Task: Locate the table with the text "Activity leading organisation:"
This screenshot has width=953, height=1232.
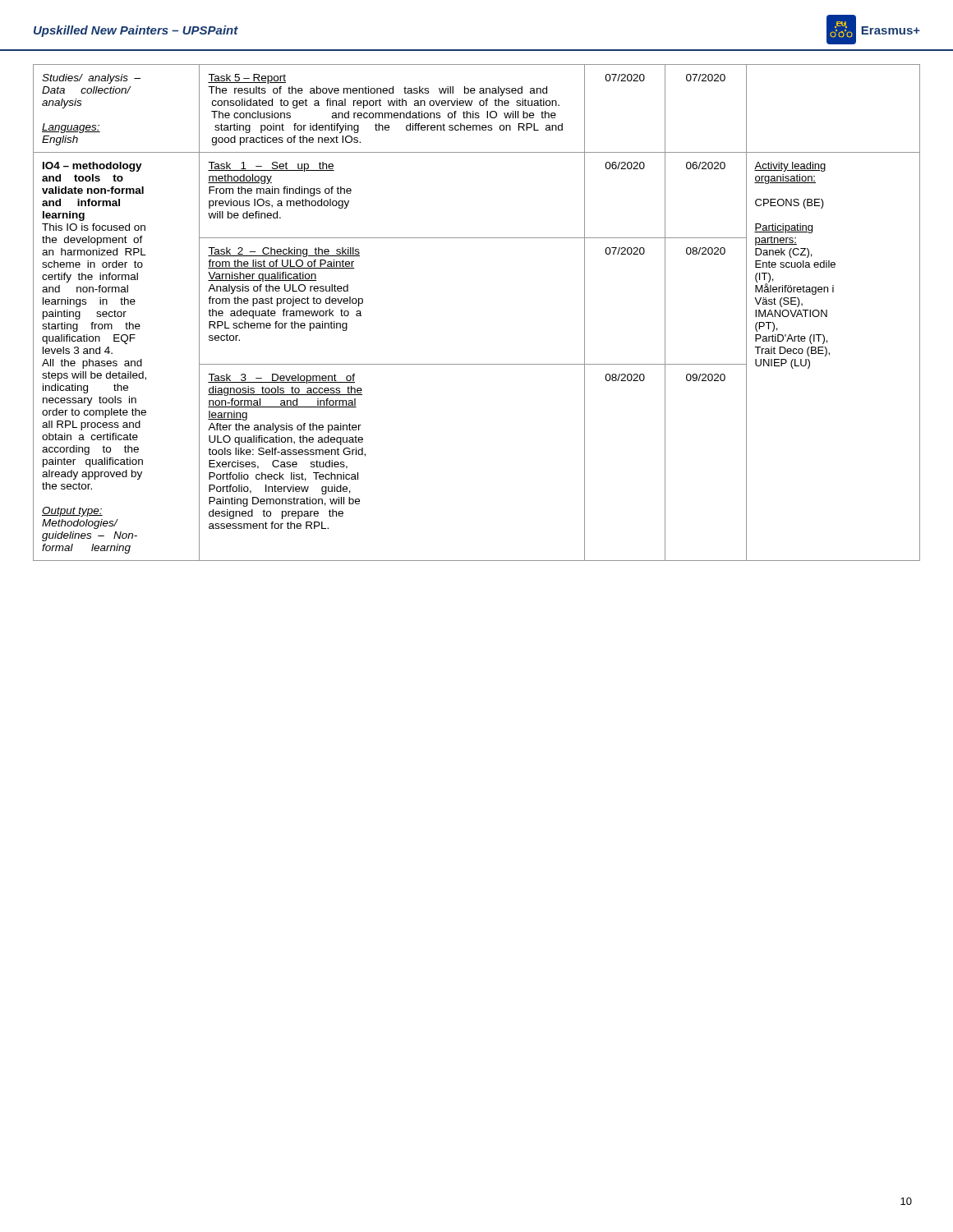Action: point(476,312)
